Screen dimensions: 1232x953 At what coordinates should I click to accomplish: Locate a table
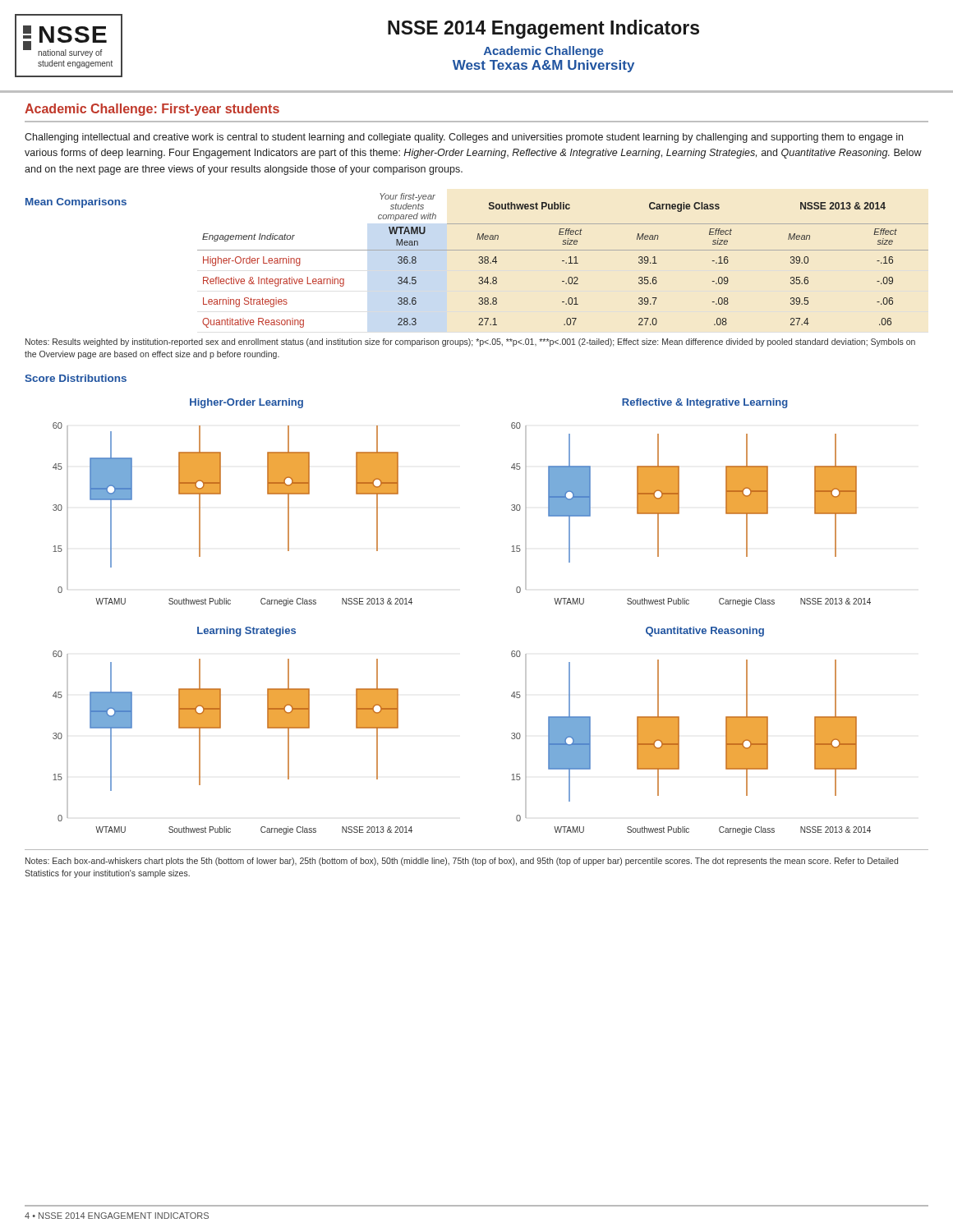click(x=563, y=261)
